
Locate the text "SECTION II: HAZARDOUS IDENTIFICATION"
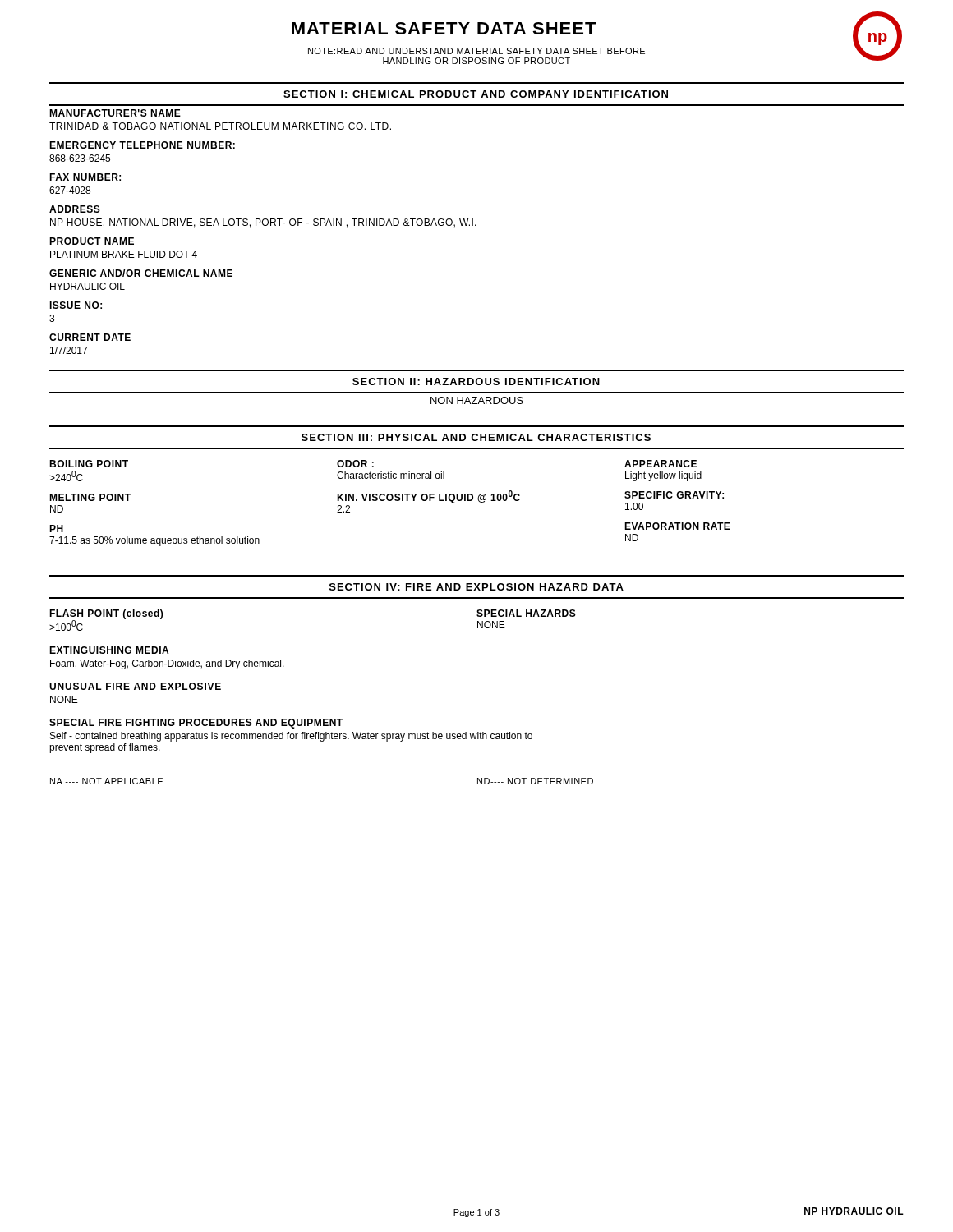(476, 382)
